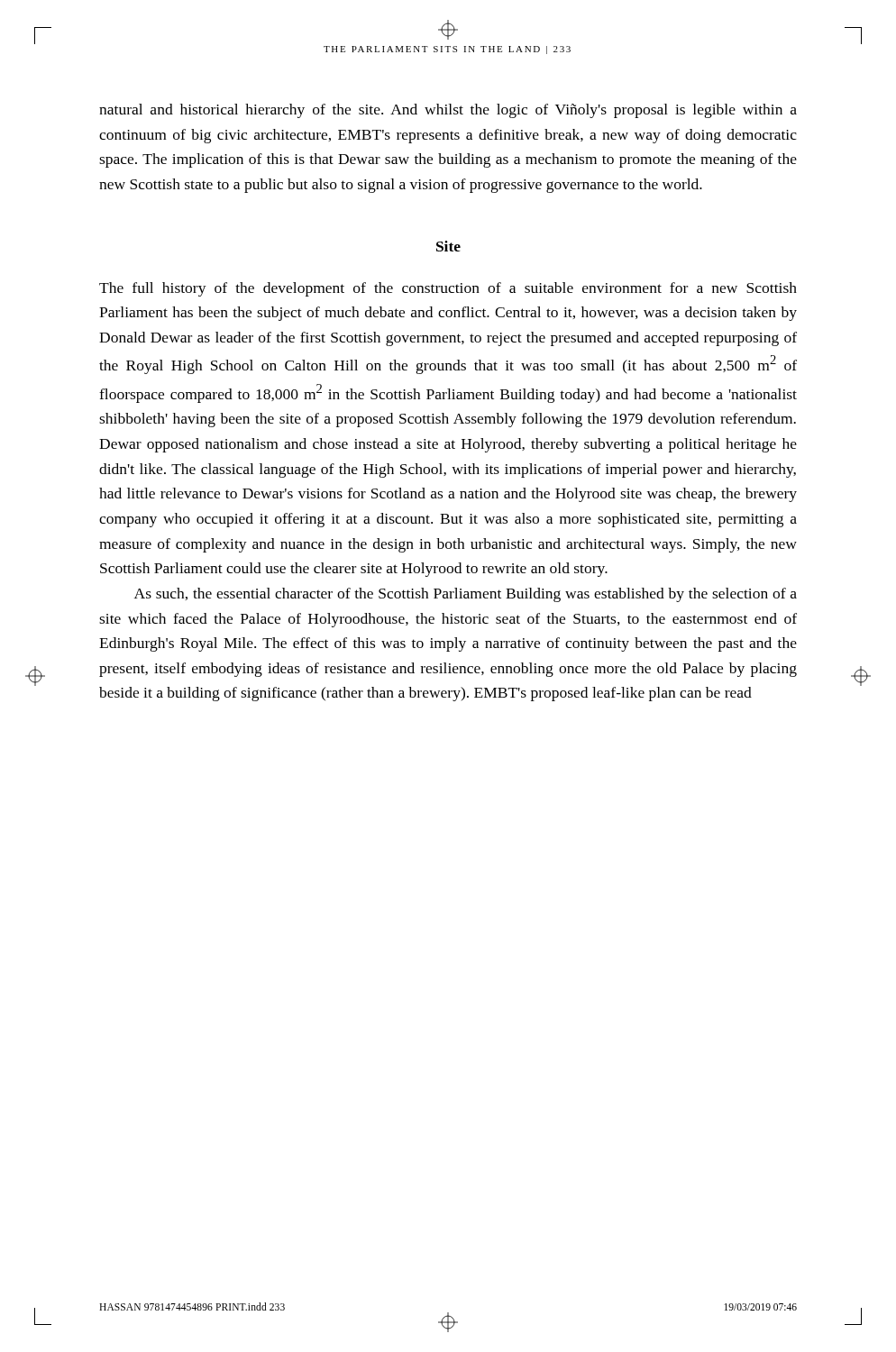Click on the text block that says "The full history of the development of the"
Image resolution: width=896 pixels, height=1352 pixels.
[x=448, y=491]
